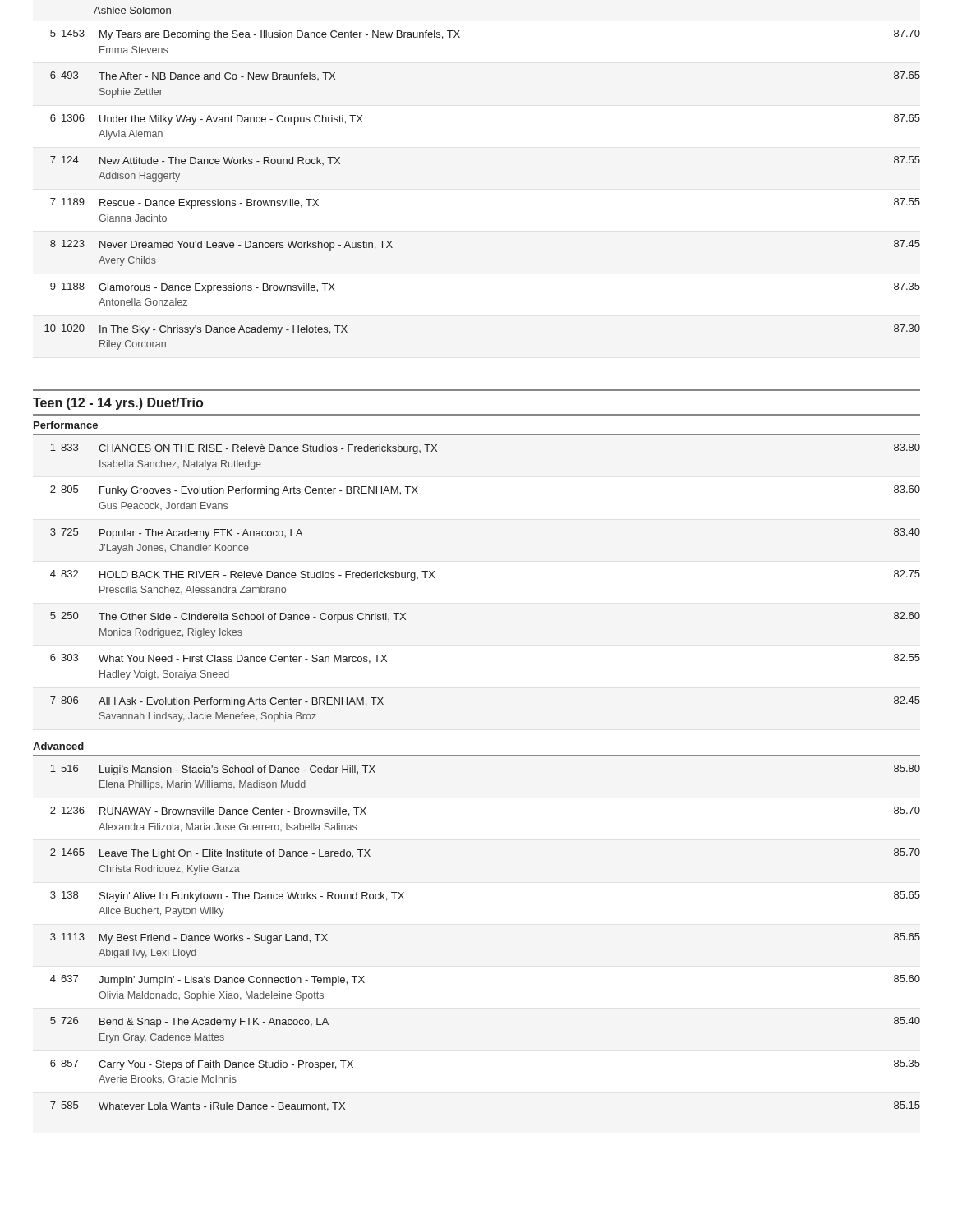The height and width of the screenshot is (1232, 953).
Task: Click the passage that begins "3 1113 My Best Friend - Dance Works"
Action: 69,938
